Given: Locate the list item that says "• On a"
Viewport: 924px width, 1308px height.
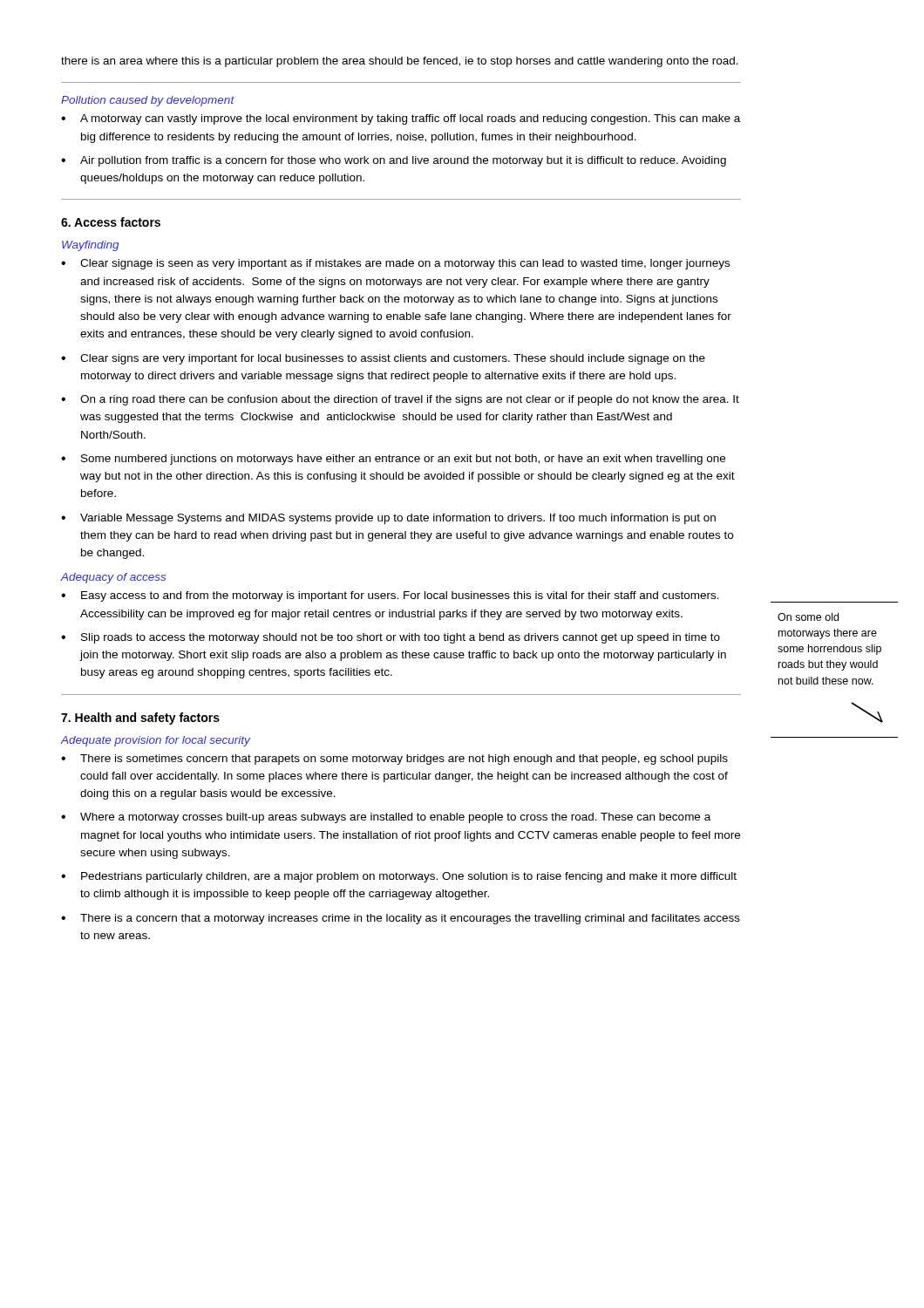Looking at the screenshot, I should pos(401,417).
